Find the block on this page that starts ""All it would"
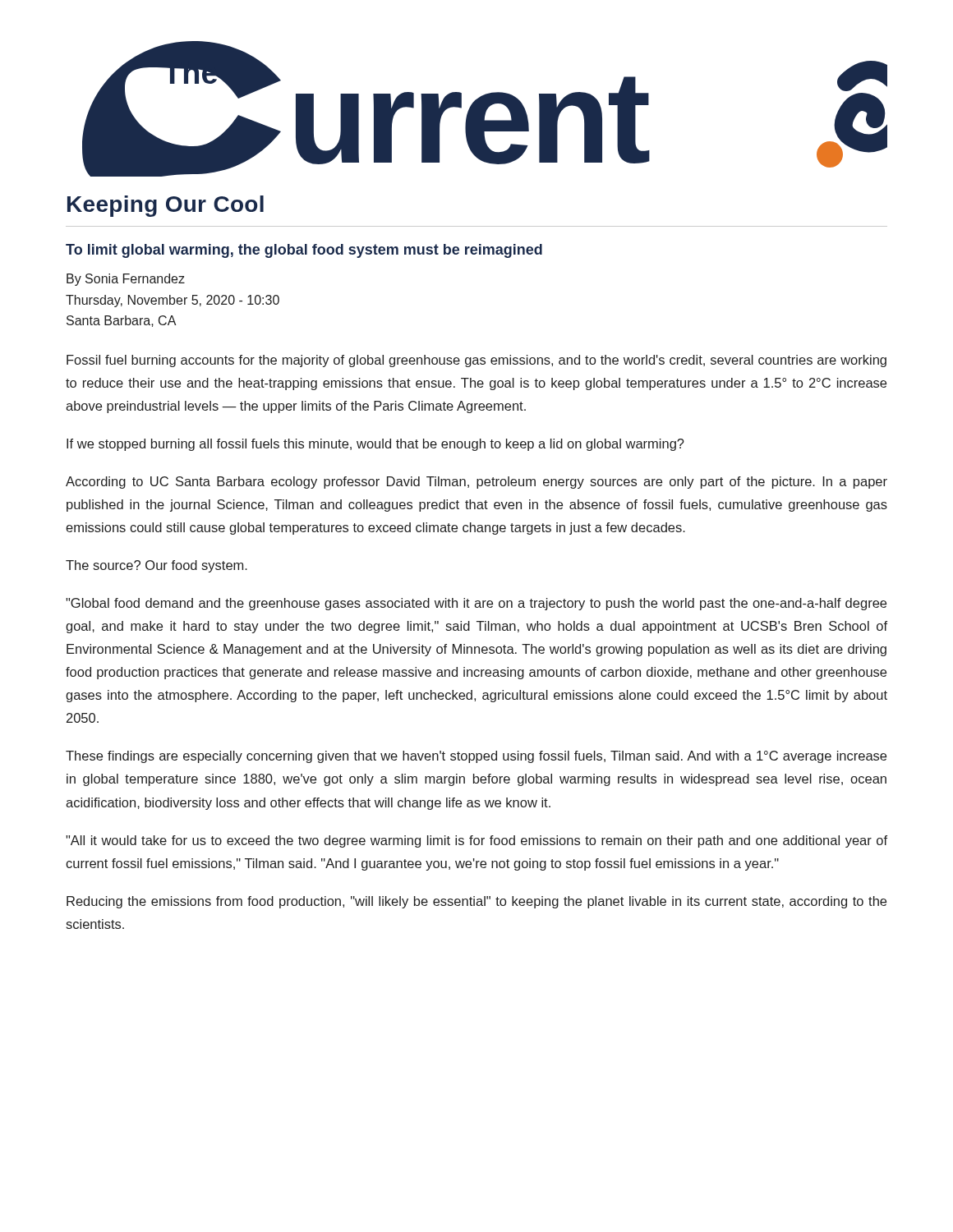953x1232 pixels. tap(476, 851)
